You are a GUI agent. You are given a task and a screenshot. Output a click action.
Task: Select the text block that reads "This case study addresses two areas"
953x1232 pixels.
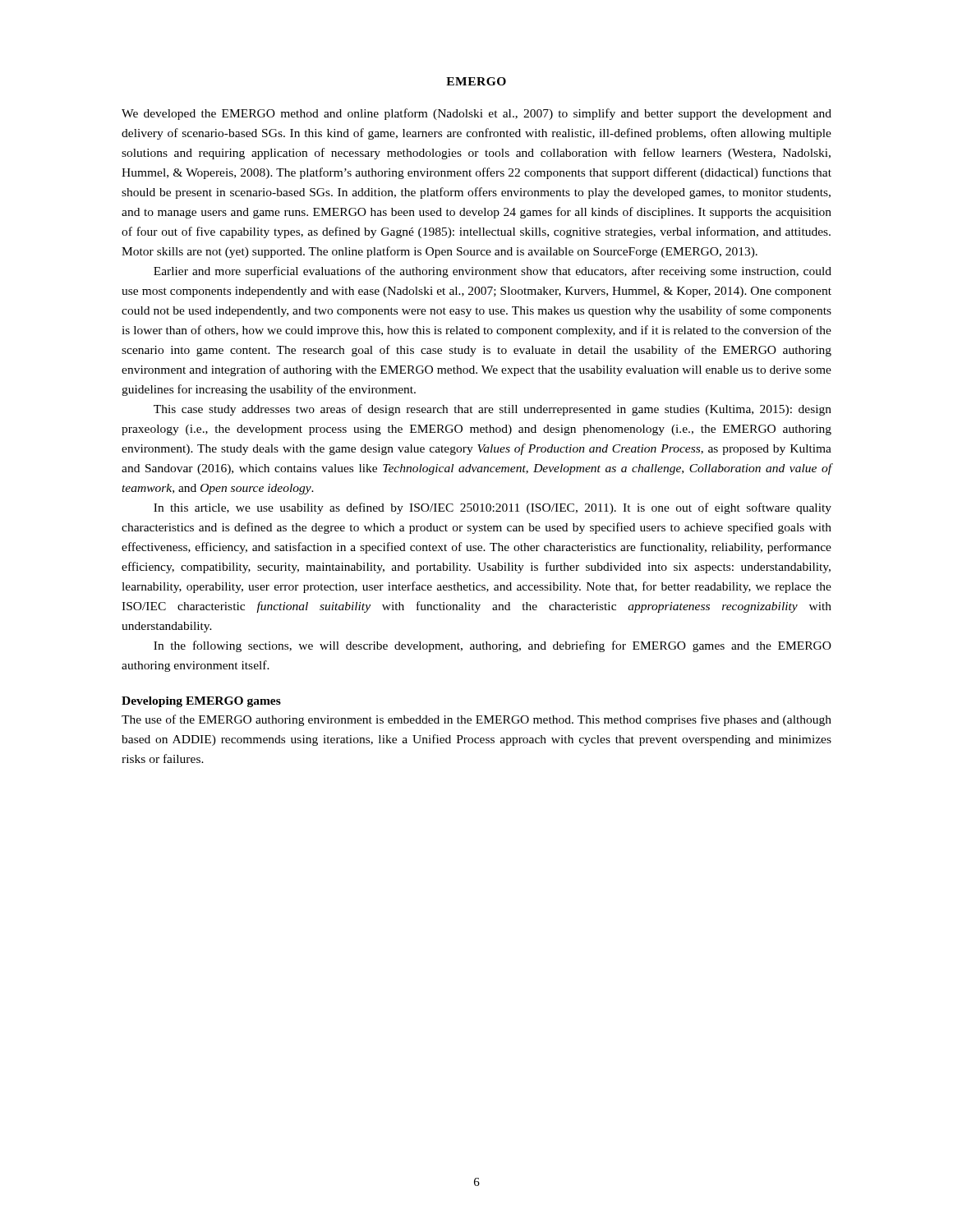(x=476, y=448)
